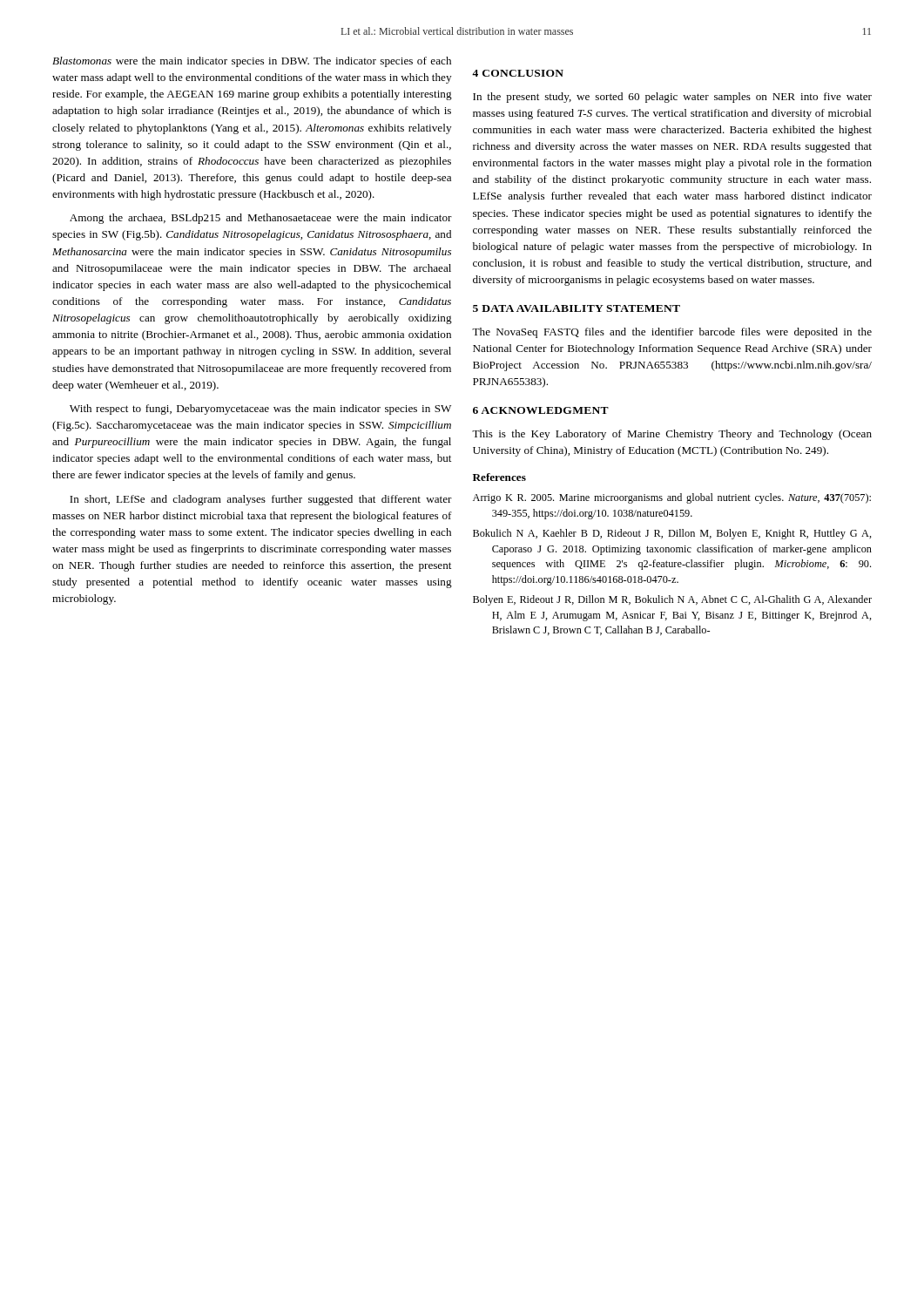924x1307 pixels.
Task: Select the region starting "Bolyen E, Rideout J R, Dillon M"
Action: pos(672,615)
